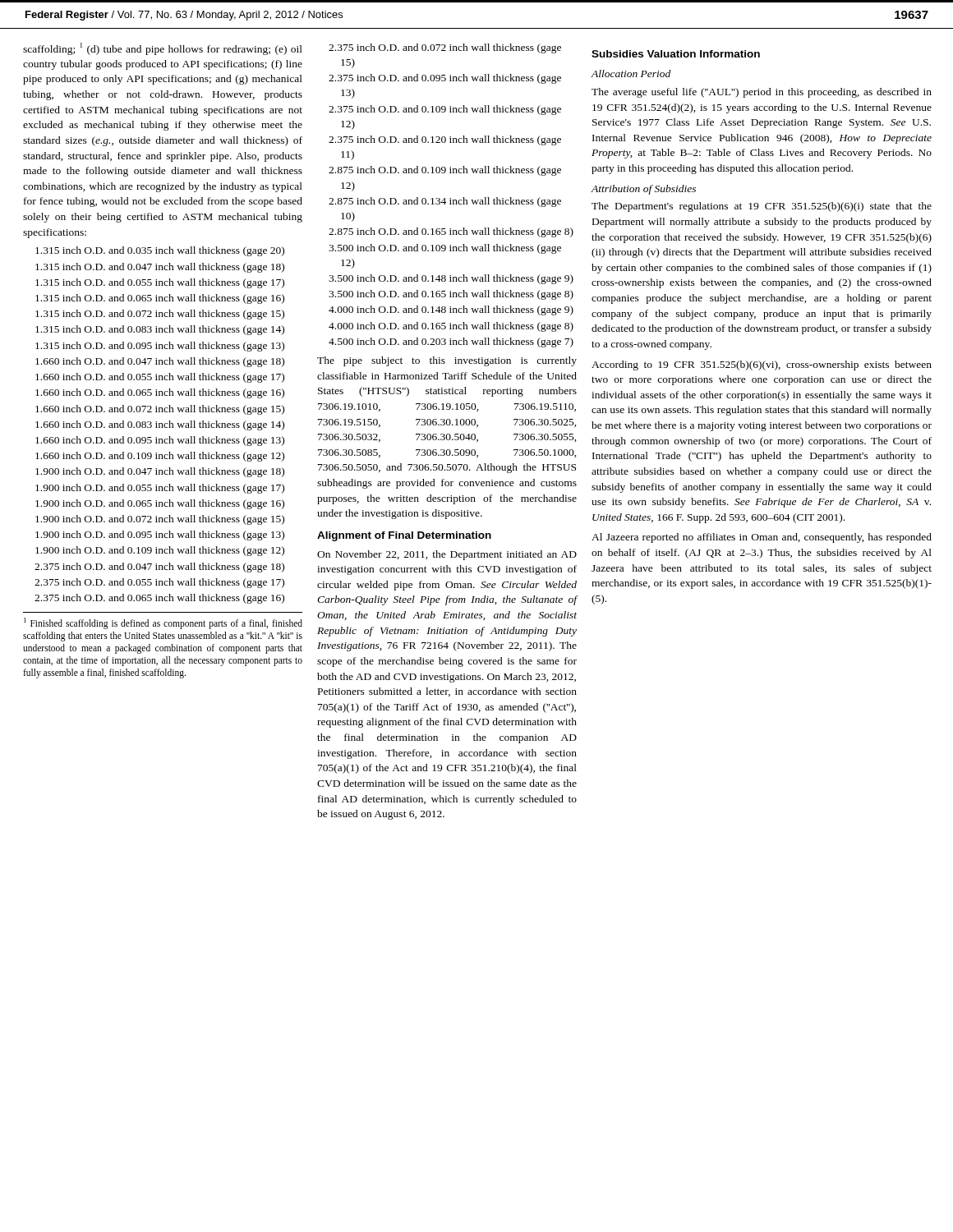Locate the text block that says "The Department's regulations at 19 CFR 351.525(b)(6)(i)"
The image size is (953, 1232).
point(762,275)
